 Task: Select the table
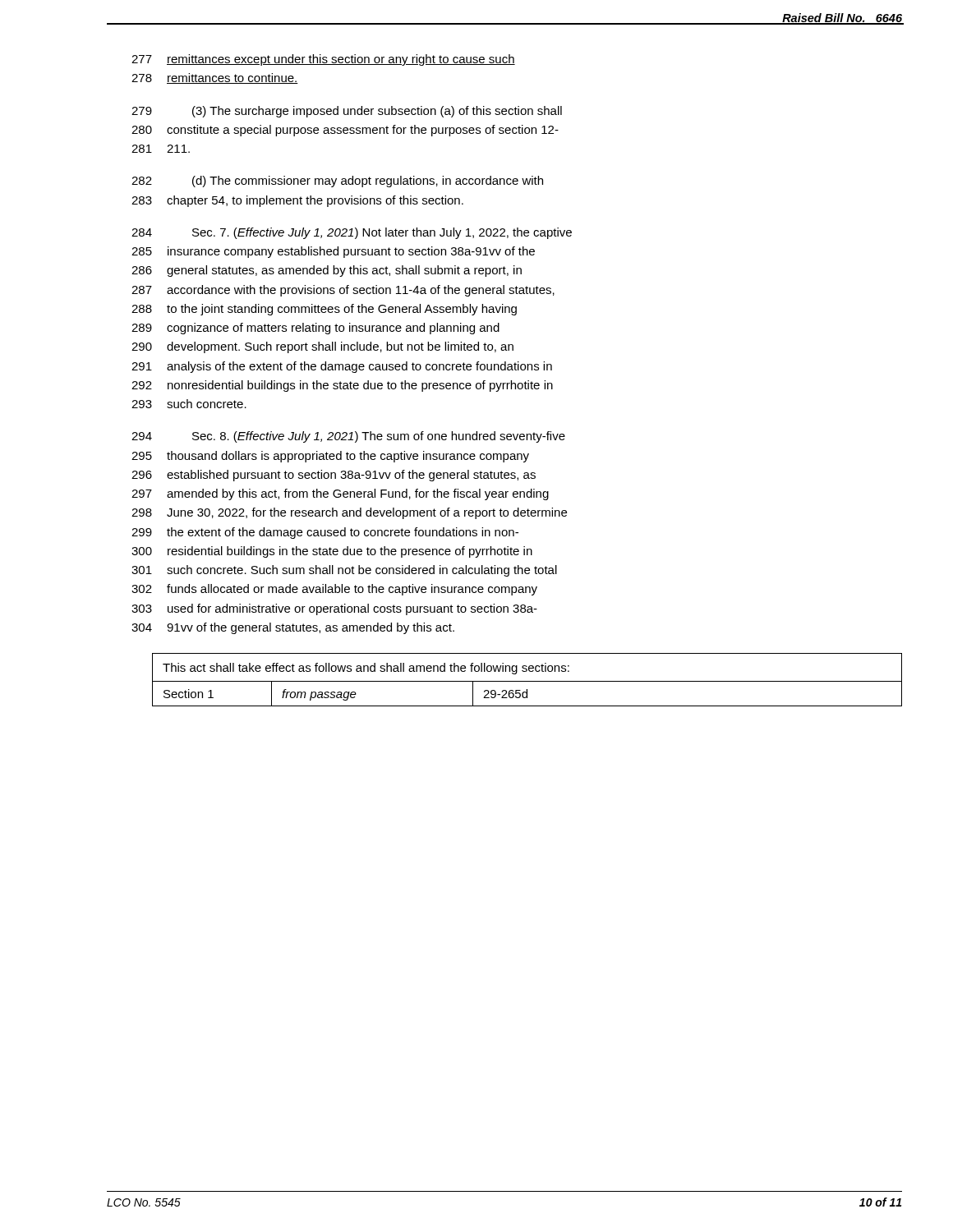point(527,680)
